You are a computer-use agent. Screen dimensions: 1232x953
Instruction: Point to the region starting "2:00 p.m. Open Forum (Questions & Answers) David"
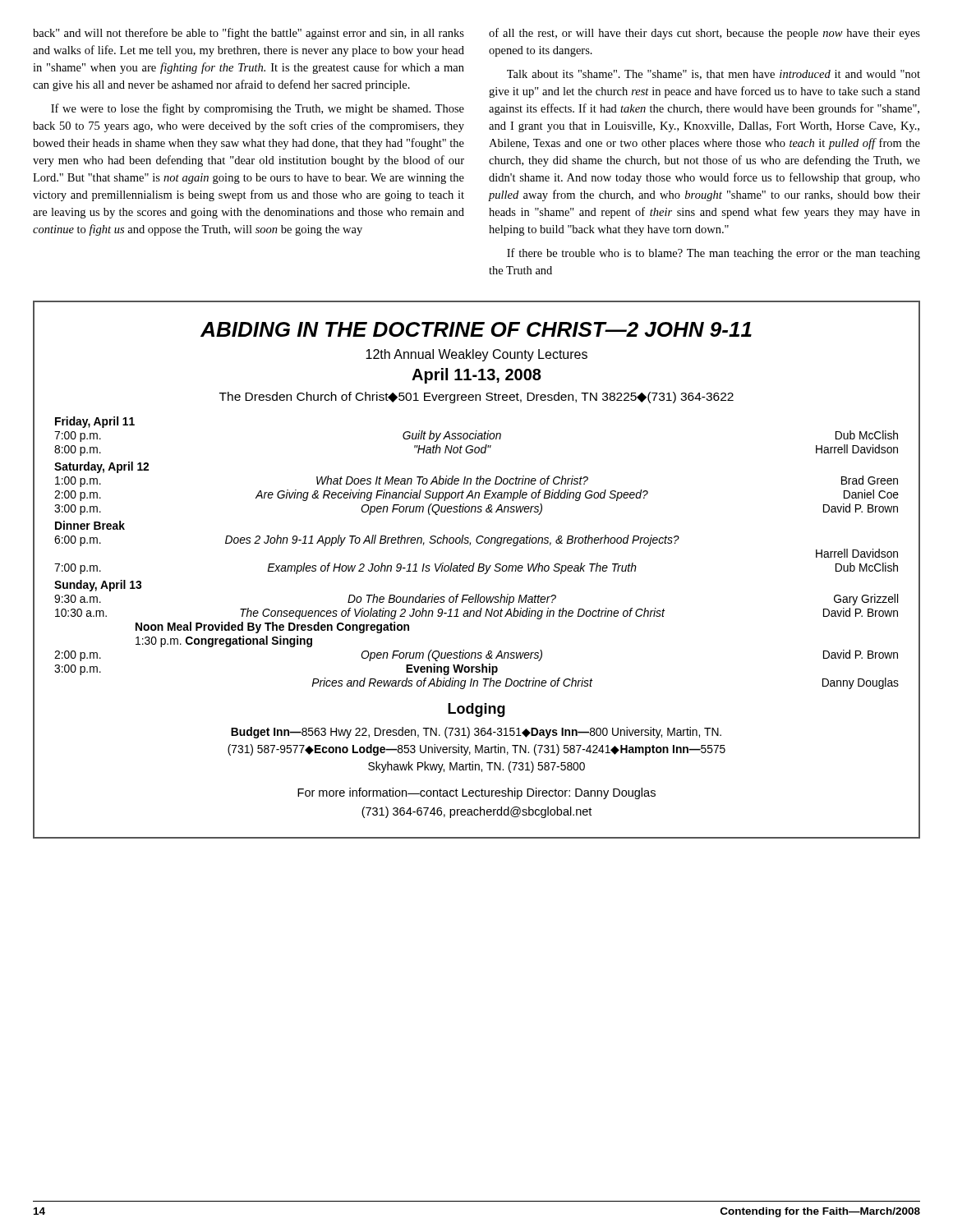pos(476,655)
